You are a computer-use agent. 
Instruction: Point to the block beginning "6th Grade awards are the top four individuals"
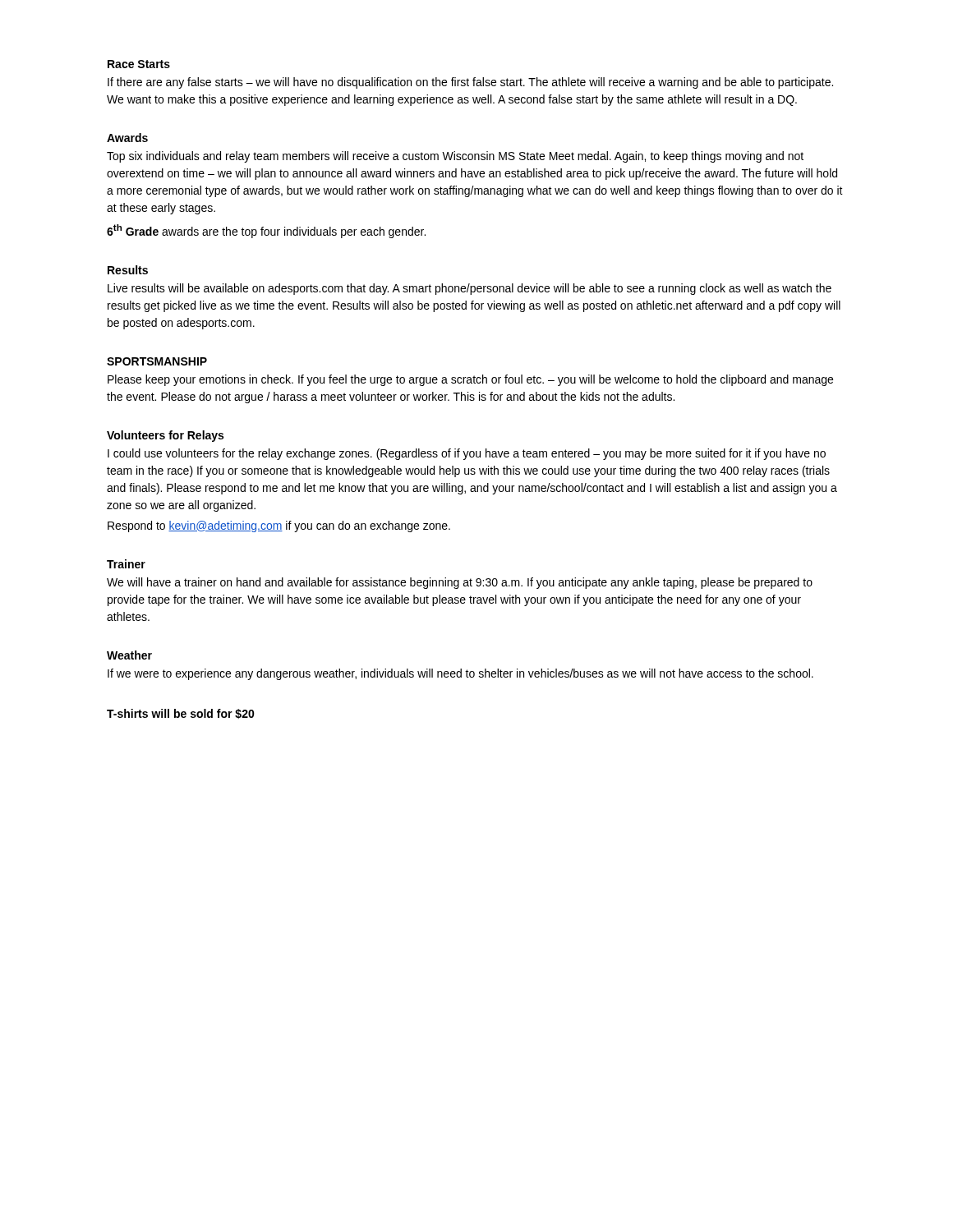click(267, 230)
